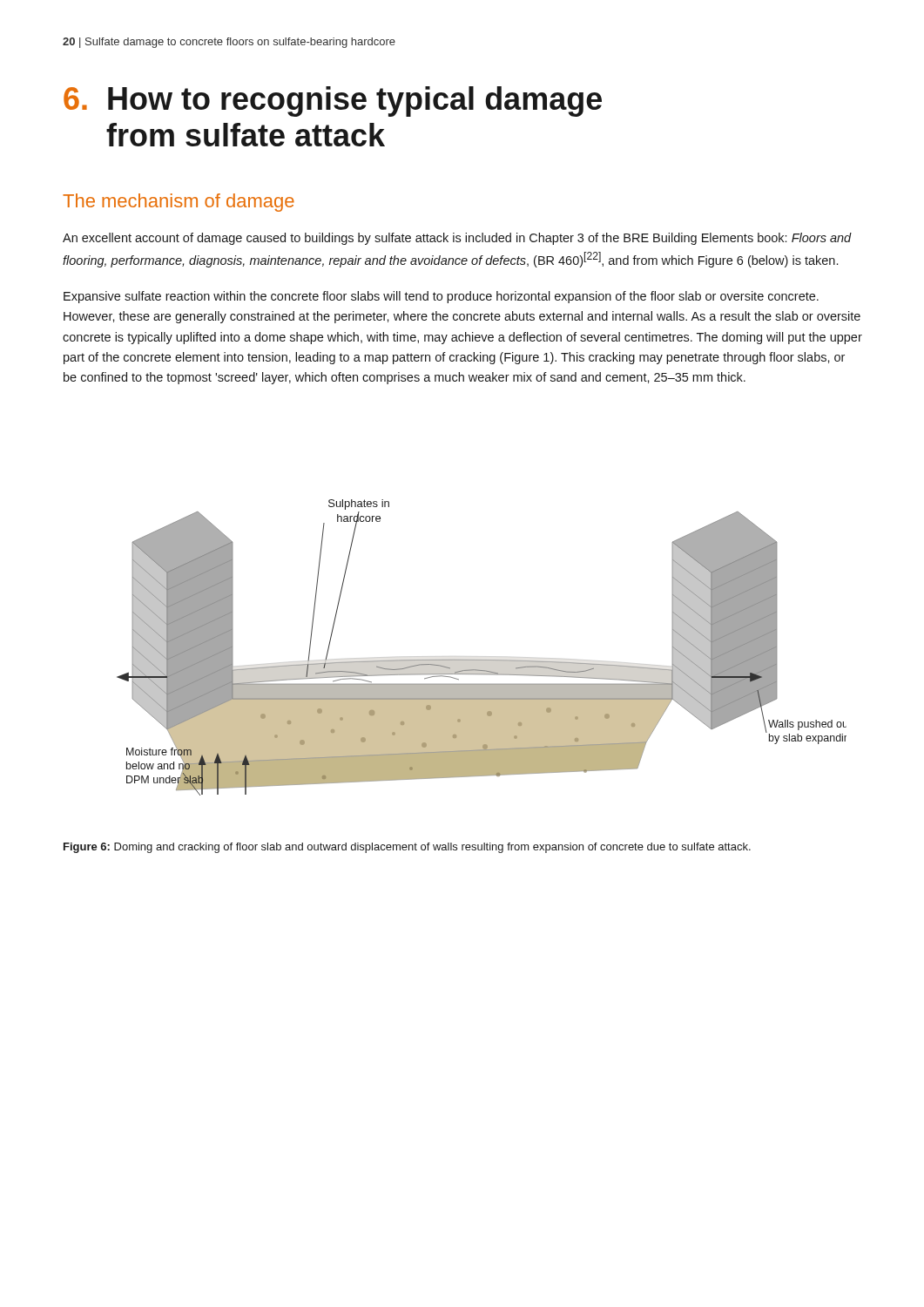Locate the caption that opens with "Figure 6: Doming and cracking of floor slab"
The height and width of the screenshot is (1307, 924).
tap(407, 847)
